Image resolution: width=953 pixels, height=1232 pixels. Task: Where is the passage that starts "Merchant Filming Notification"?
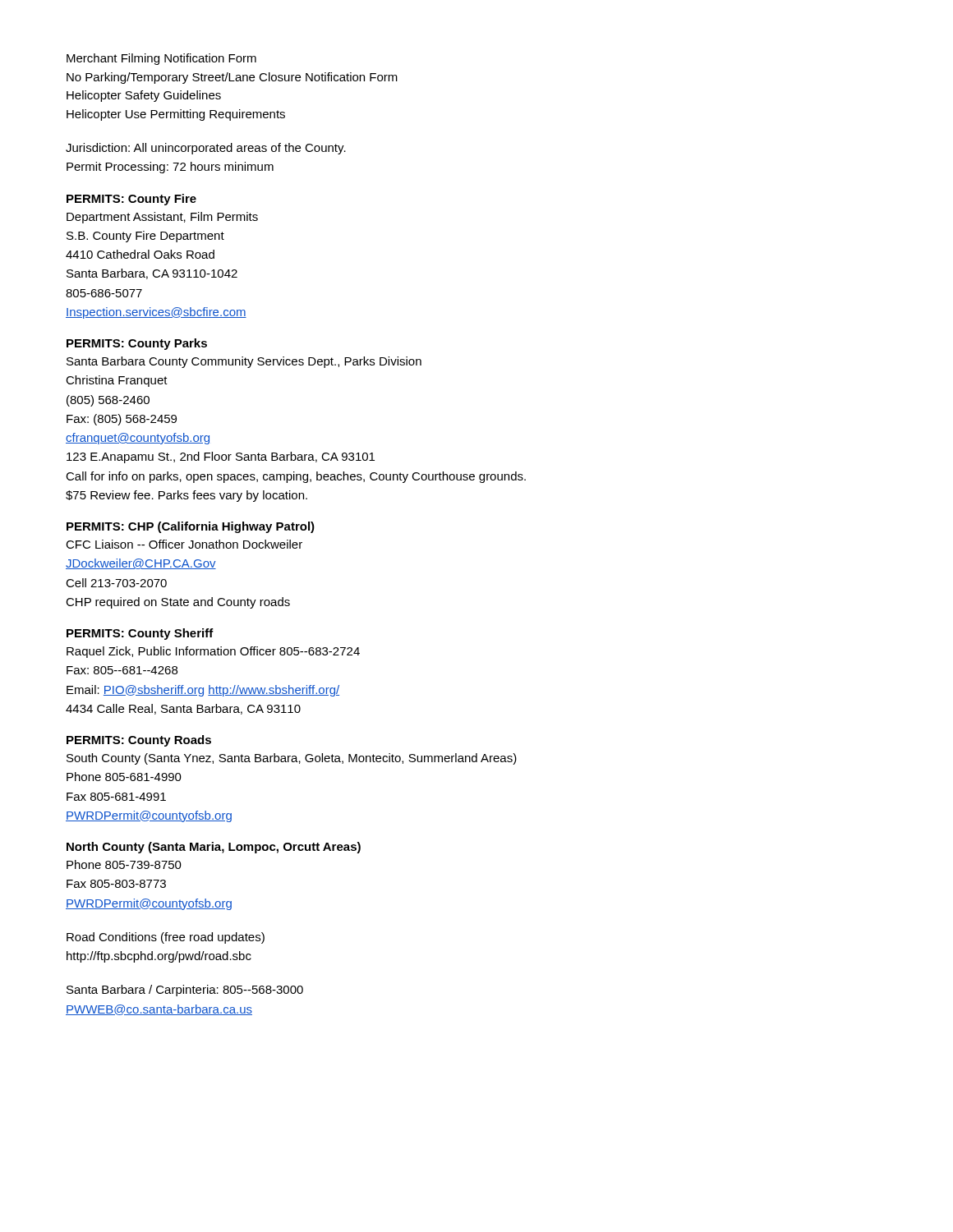(161, 58)
